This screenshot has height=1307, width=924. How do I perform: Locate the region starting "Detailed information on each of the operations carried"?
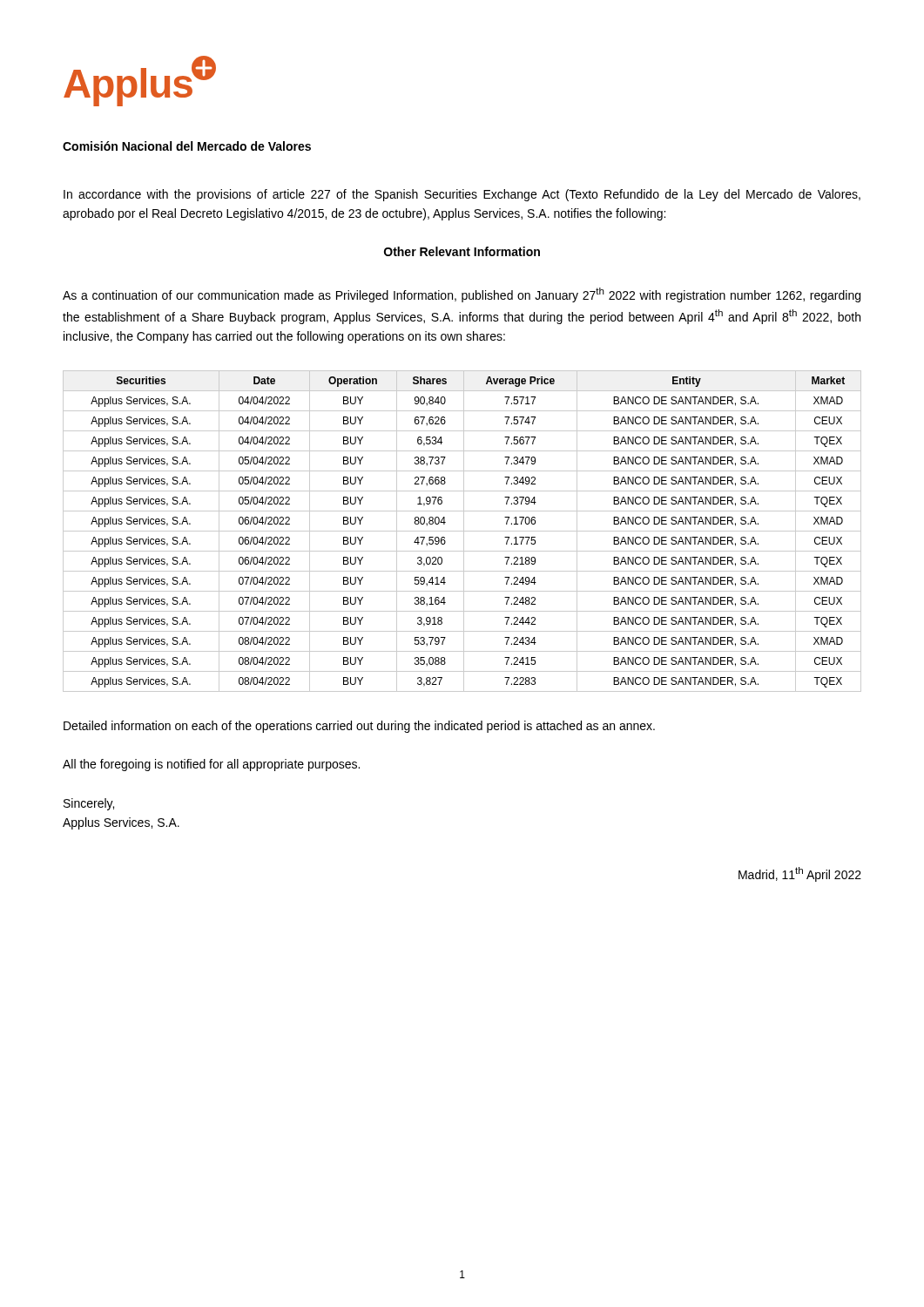tap(359, 726)
